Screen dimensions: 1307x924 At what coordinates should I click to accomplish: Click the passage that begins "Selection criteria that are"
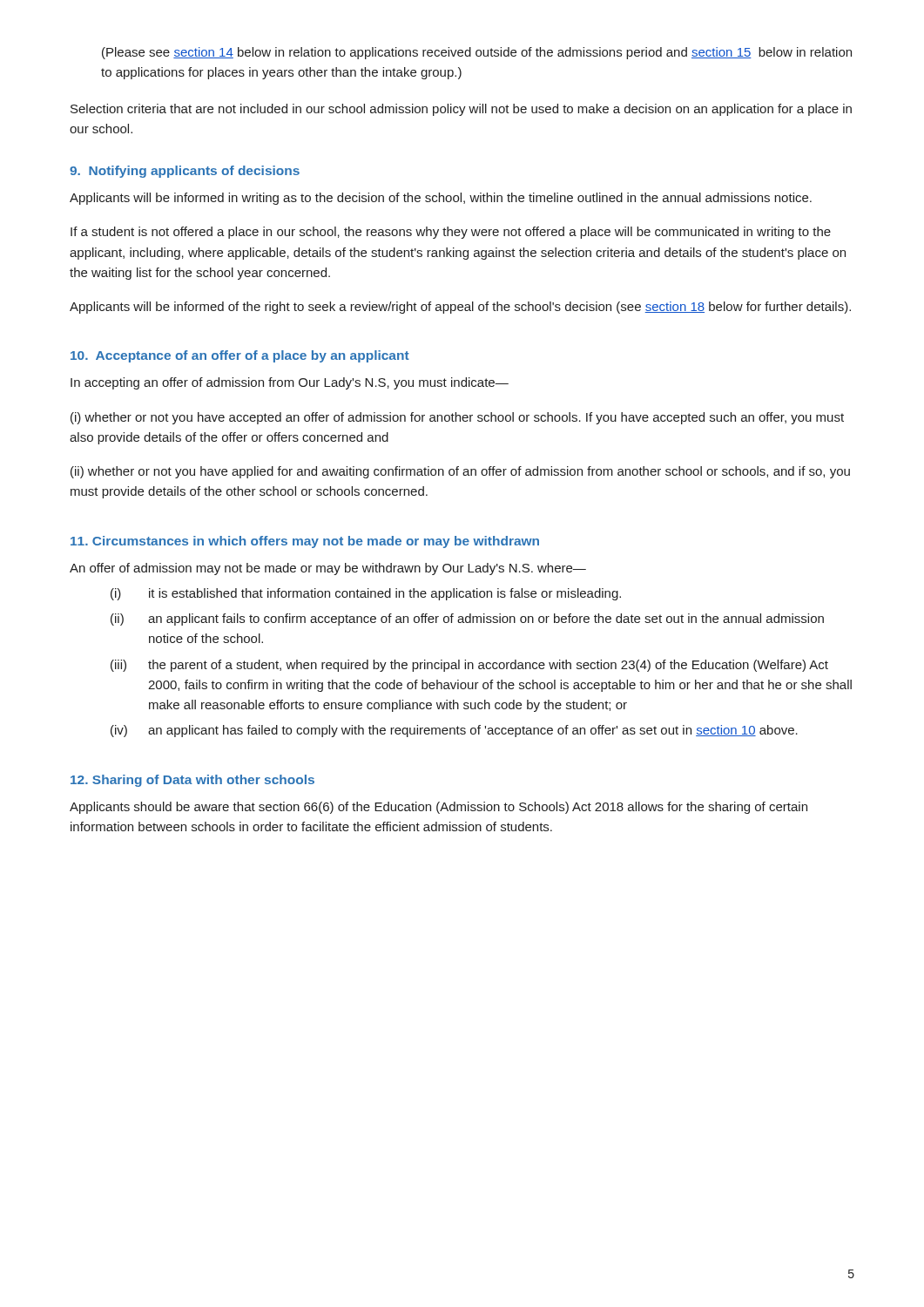[462, 118]
